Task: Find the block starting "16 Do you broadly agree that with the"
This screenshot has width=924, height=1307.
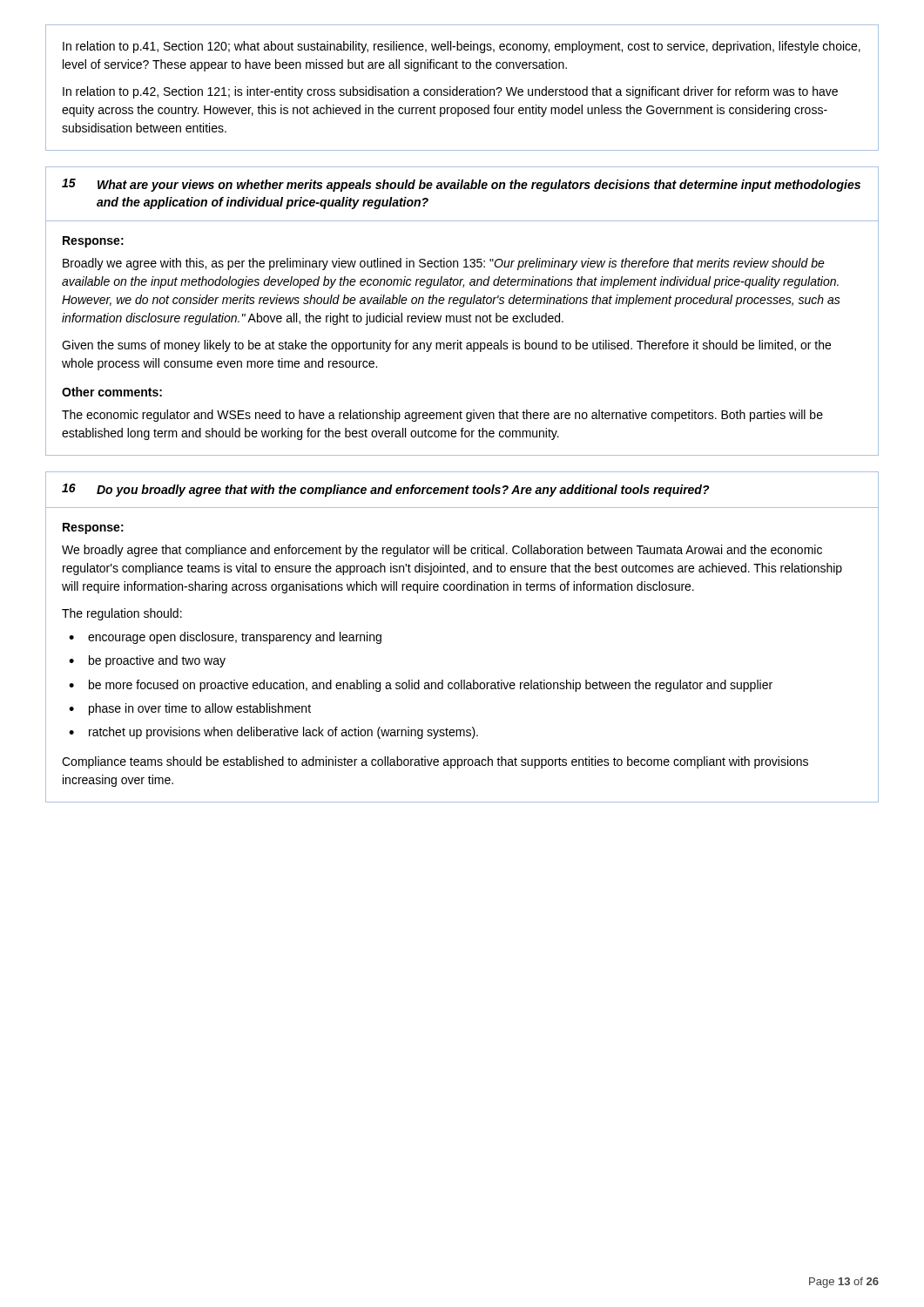Action: [462, 489]
